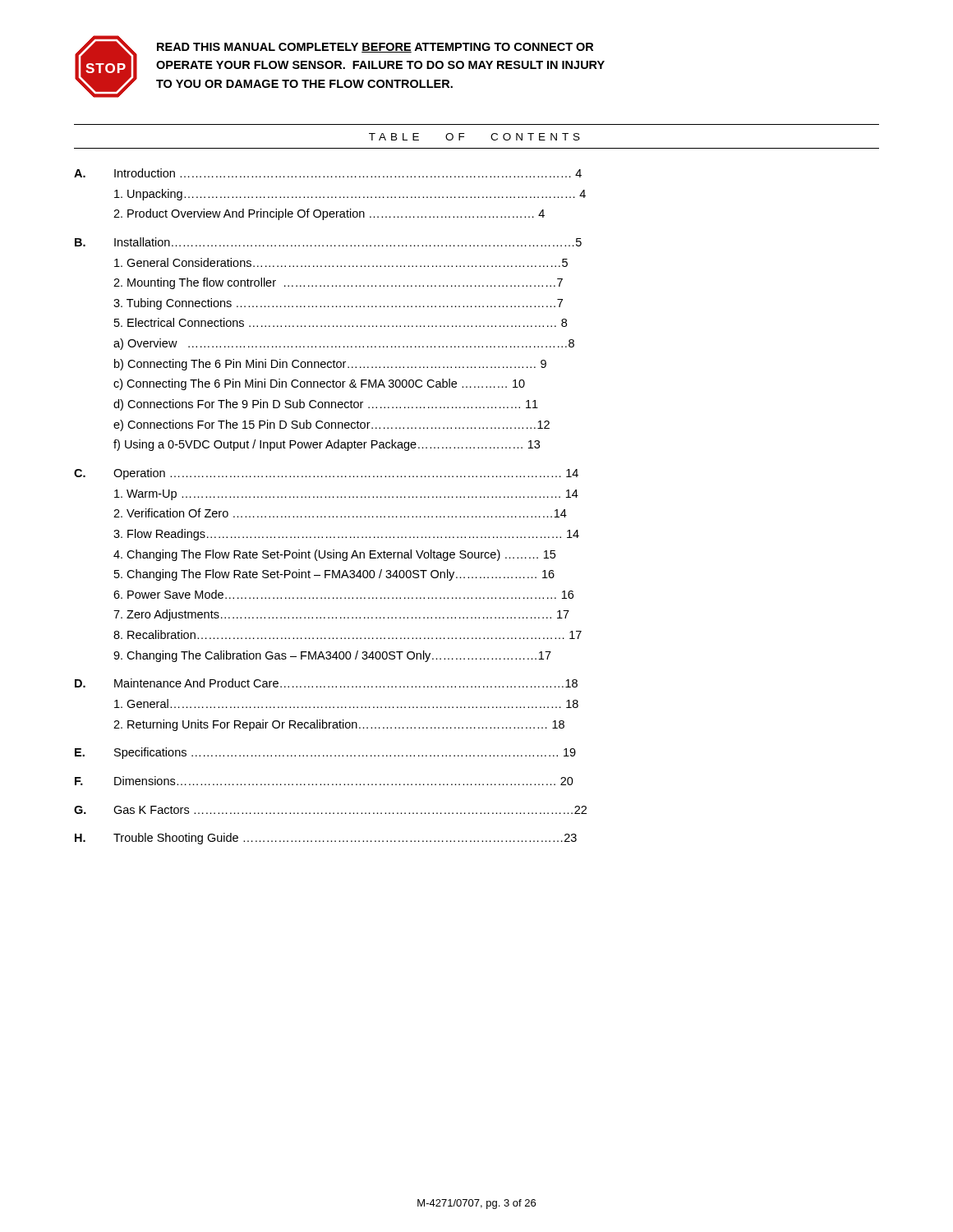Where does it say "F. Dimensions…………………………………………………………………………………… 20"?
This screenshot has width=953, height=1232.
(x=476, y=781)
